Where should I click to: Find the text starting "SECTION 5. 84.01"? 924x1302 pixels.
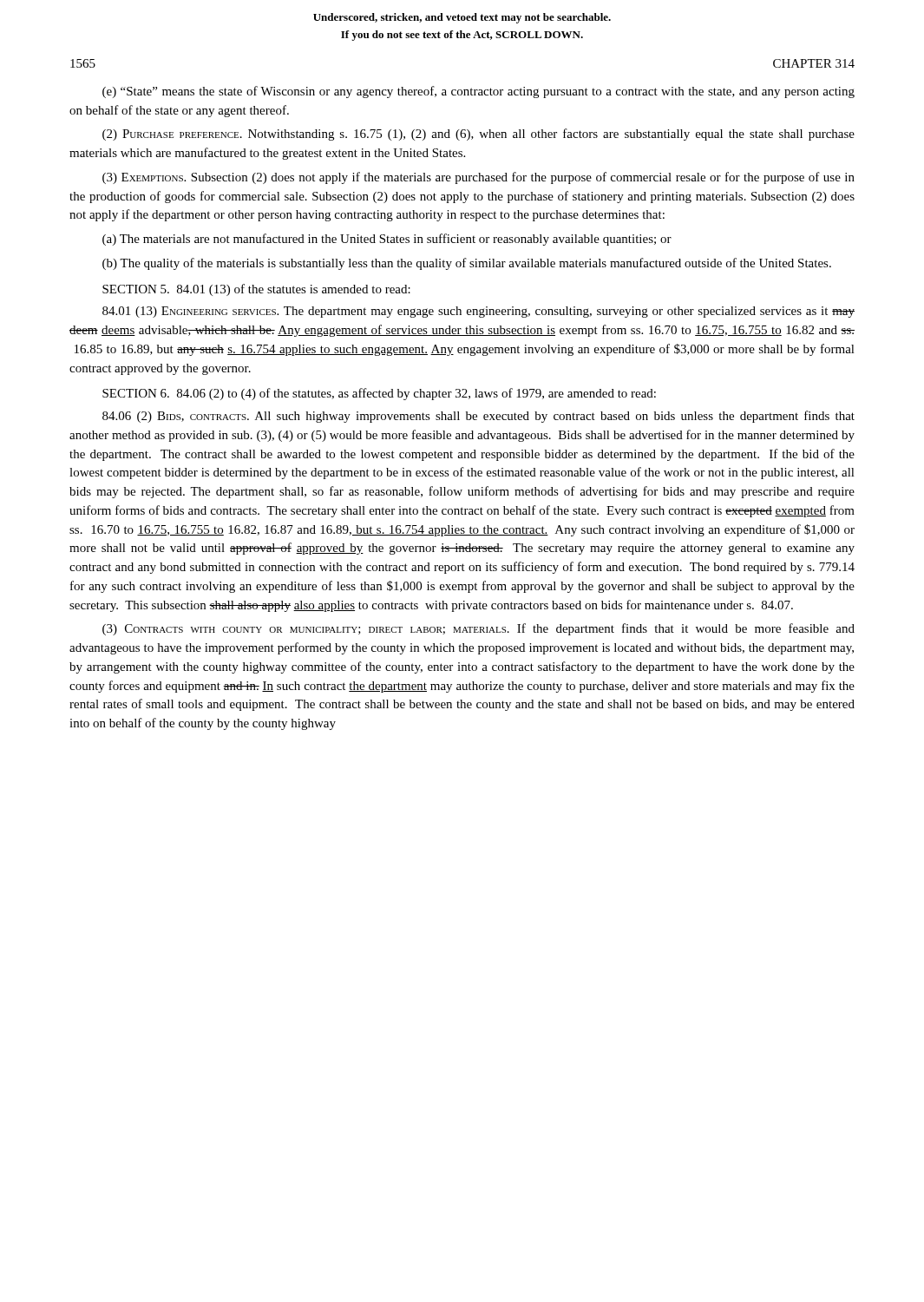pyautogui.click(x=256, y=289)
